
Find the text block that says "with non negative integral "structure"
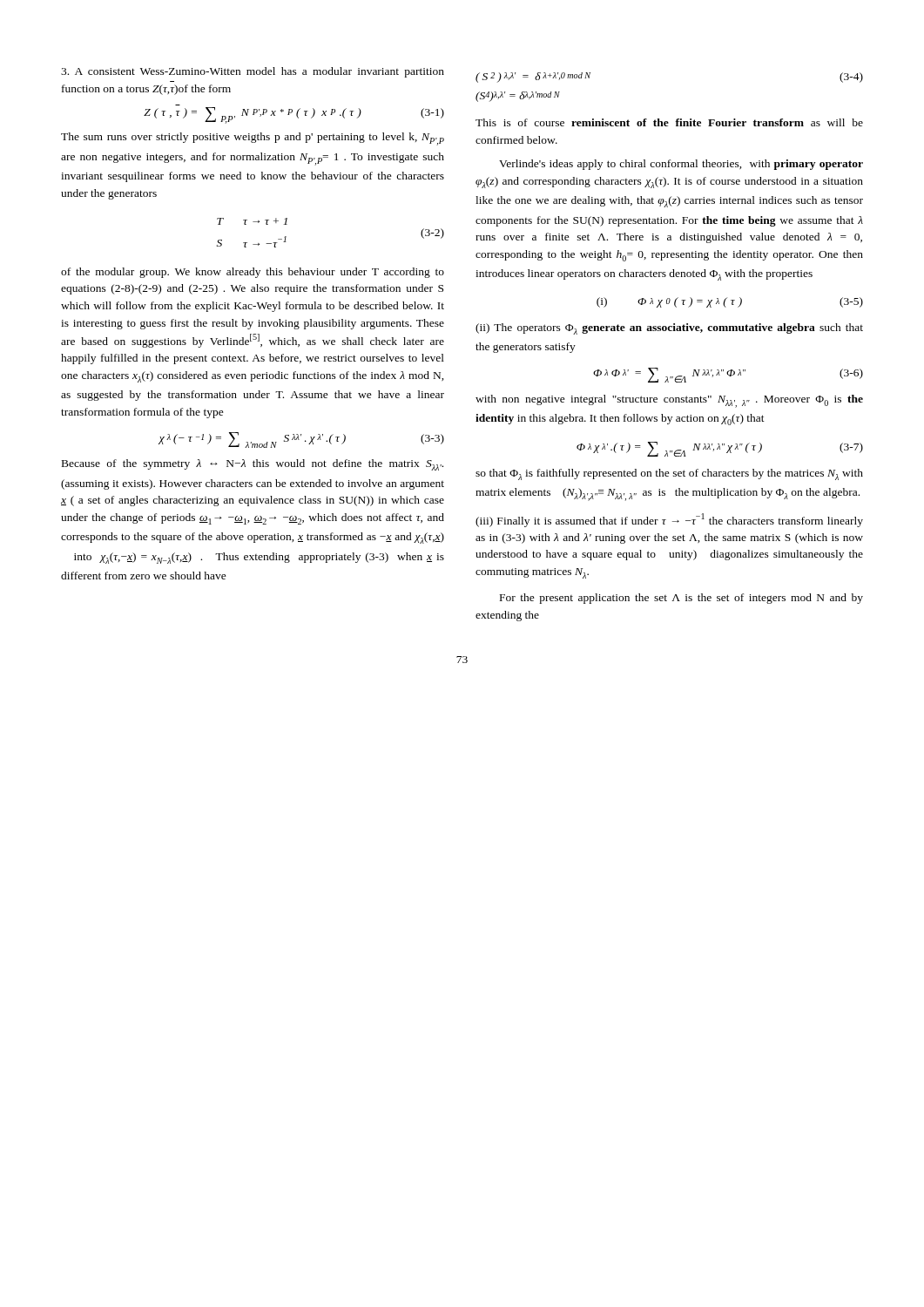tap(669, 410)
